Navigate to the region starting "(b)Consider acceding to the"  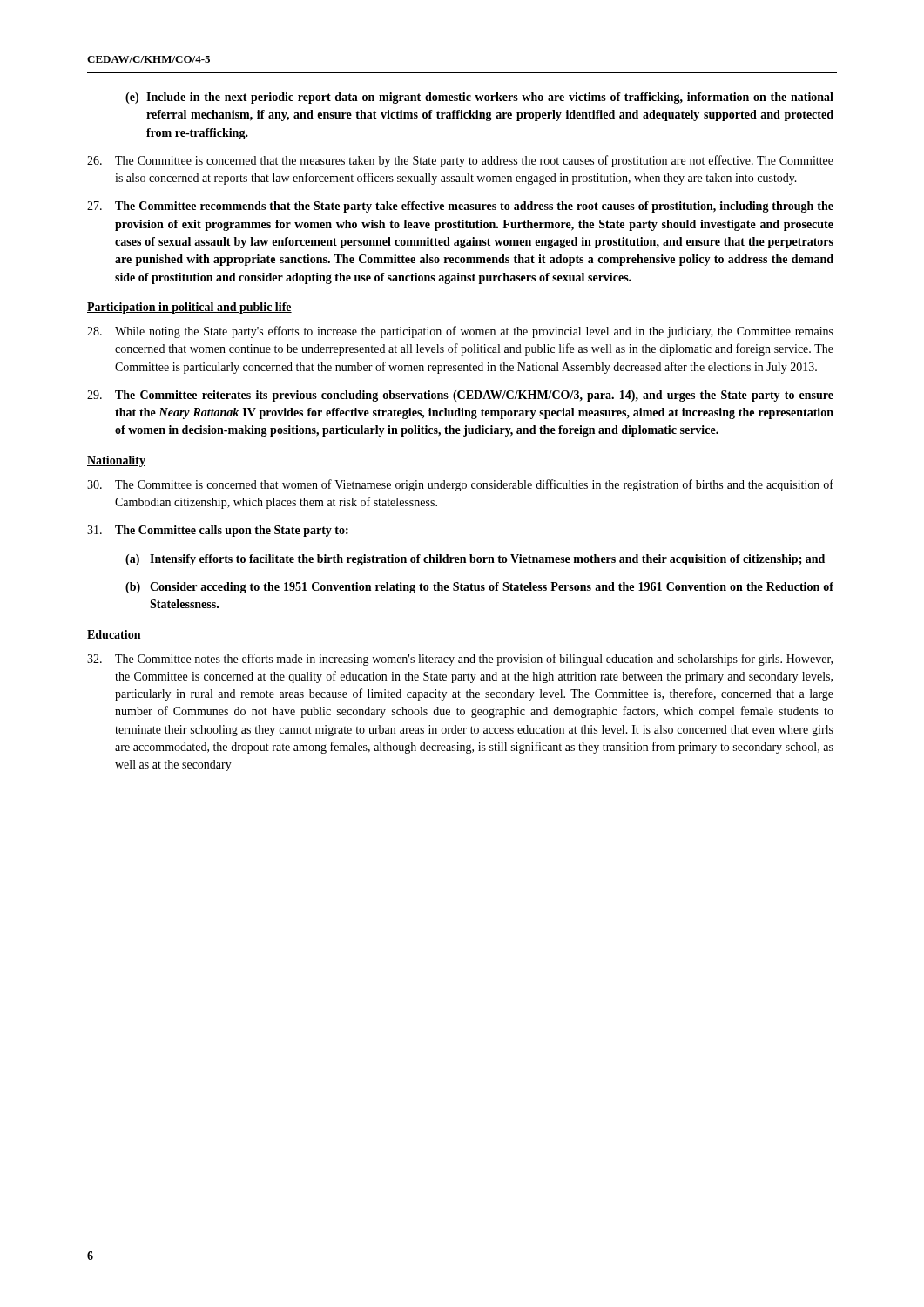tap(481, 596)
